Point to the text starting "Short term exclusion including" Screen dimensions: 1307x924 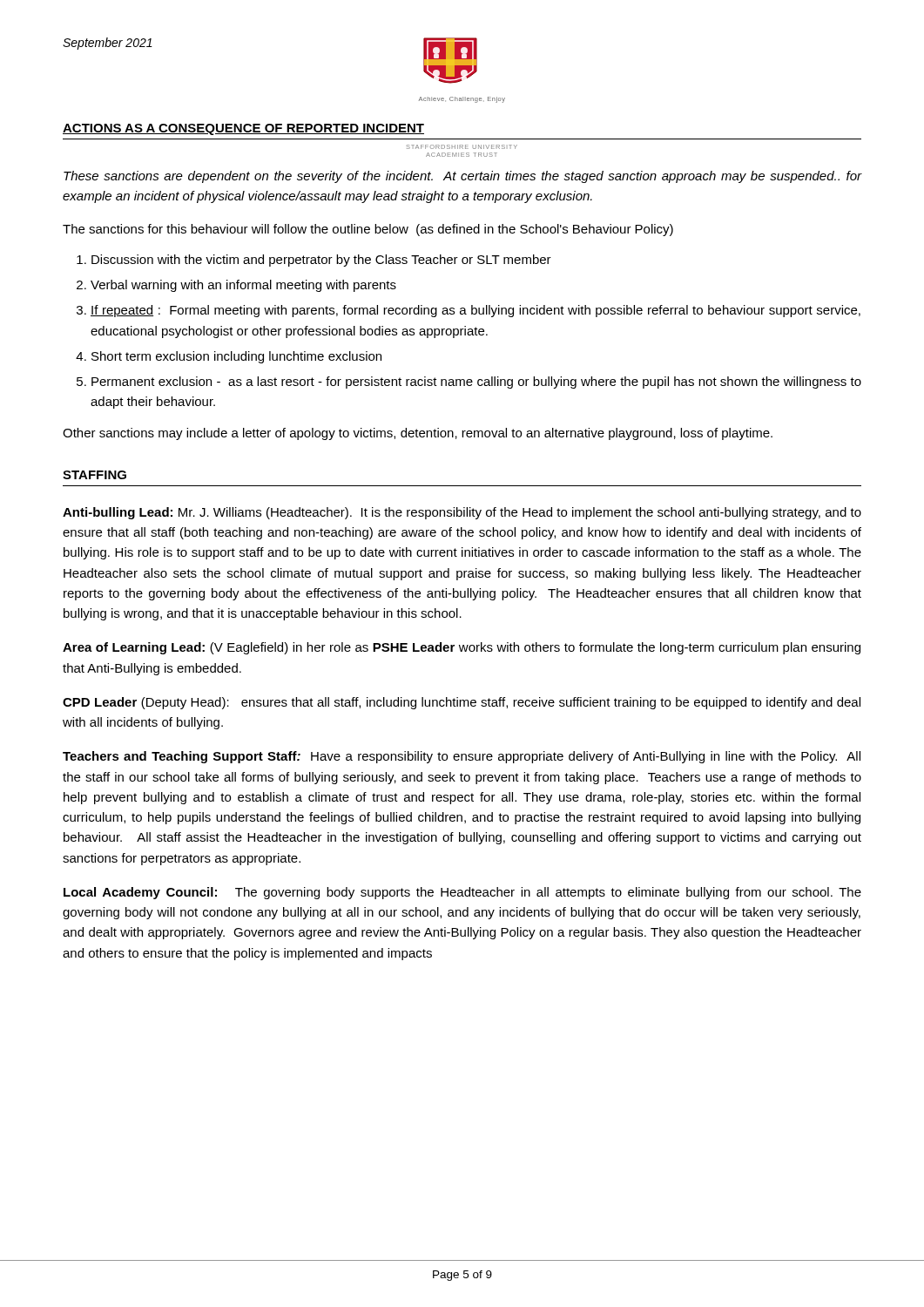236,356
